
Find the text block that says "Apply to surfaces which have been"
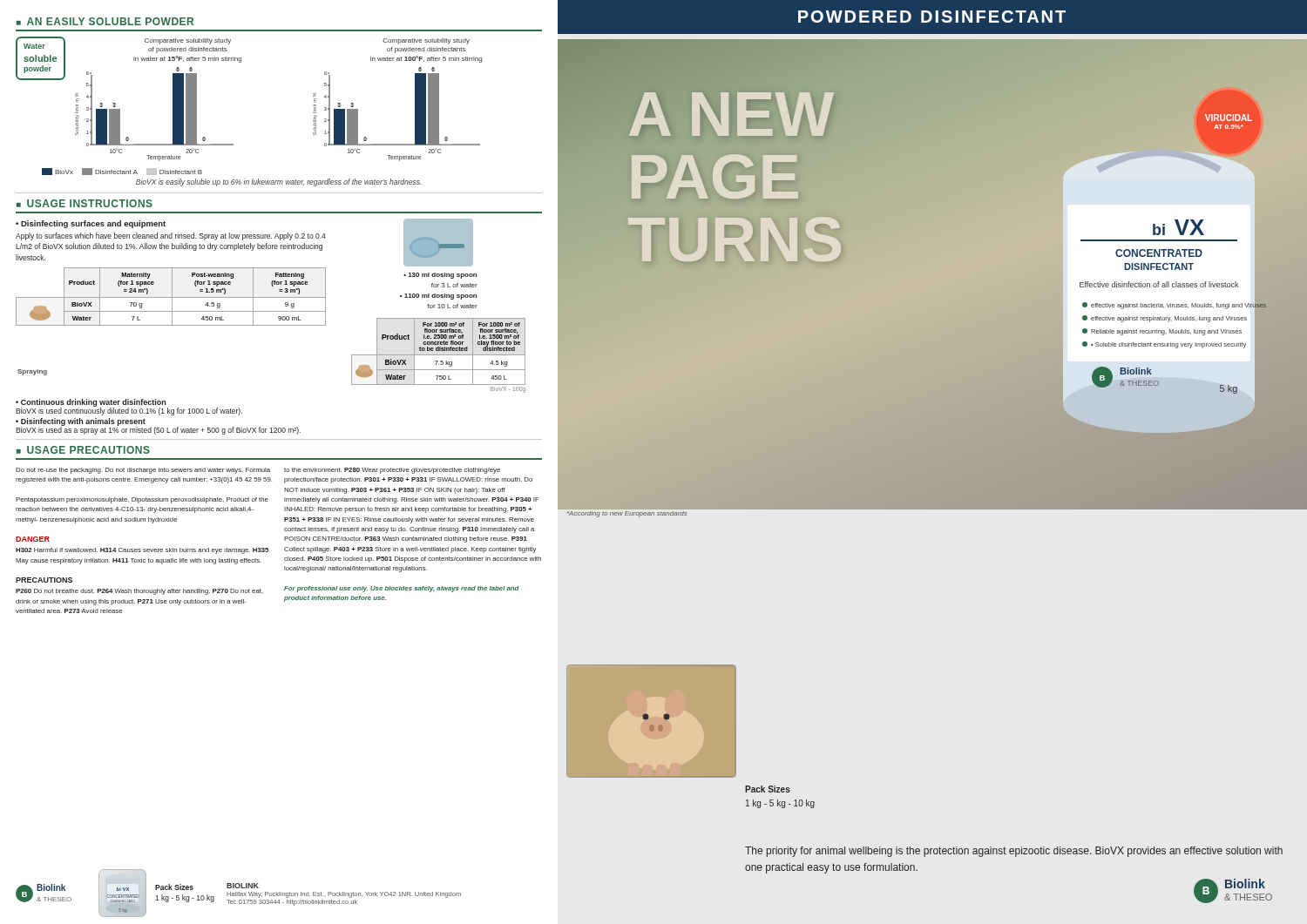[171, 247]
